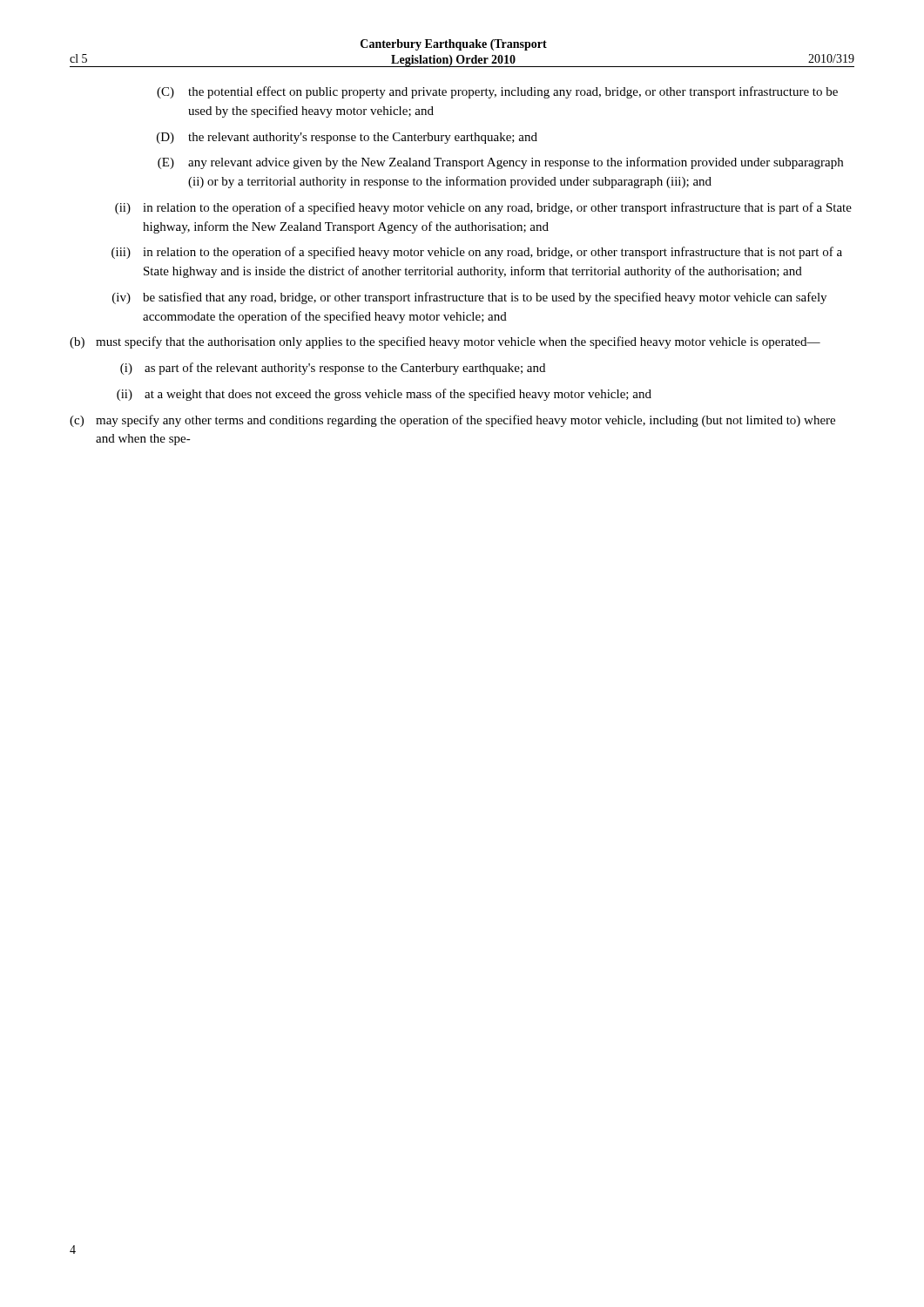This screenshot has height=1307, width=924.
Task: Locate the block of text that opens with "(iv) be satisfied that"
Action: 473,307
